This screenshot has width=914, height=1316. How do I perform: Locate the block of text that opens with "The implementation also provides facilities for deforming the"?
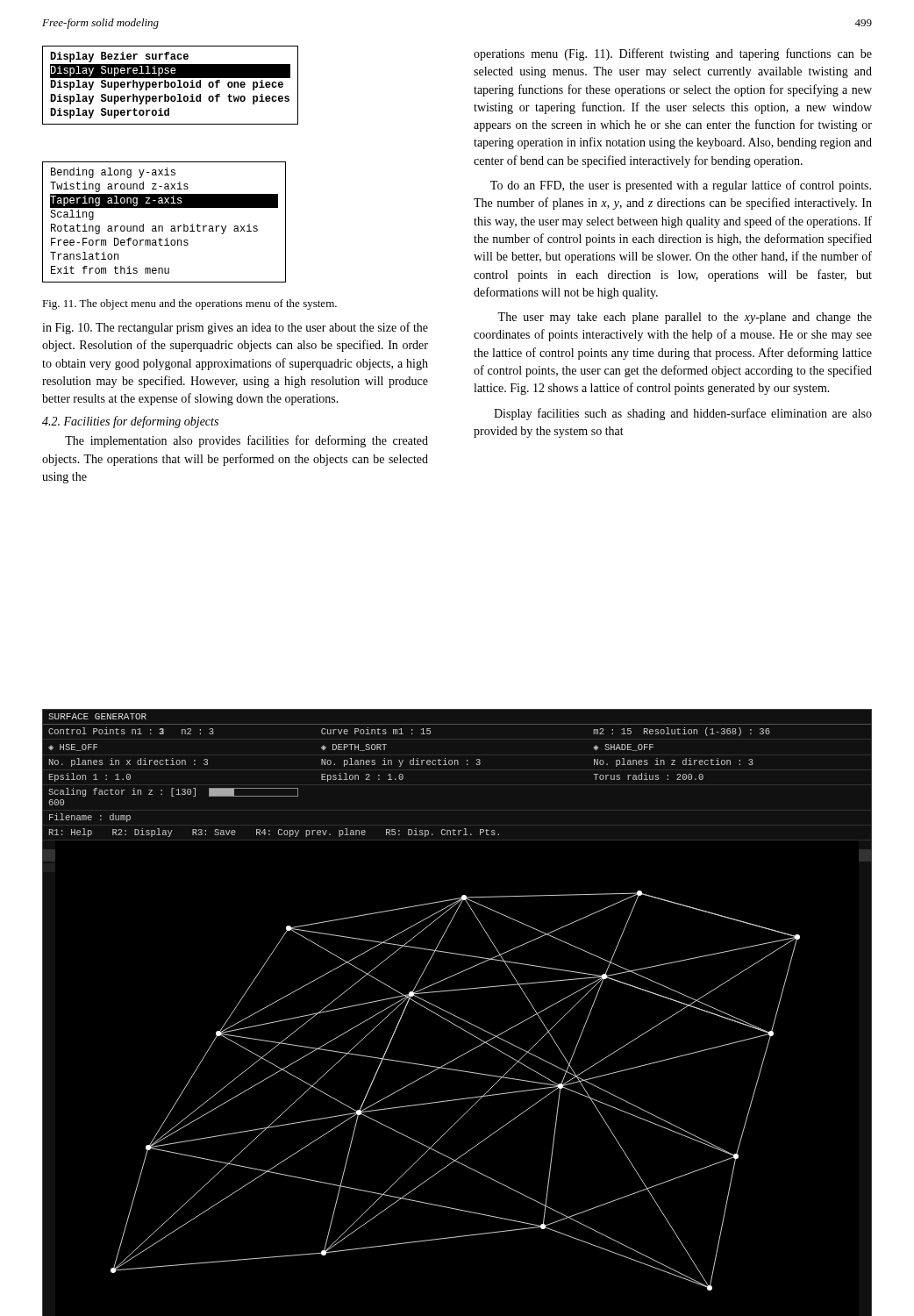pyautogui.click(x=235, y=459)
